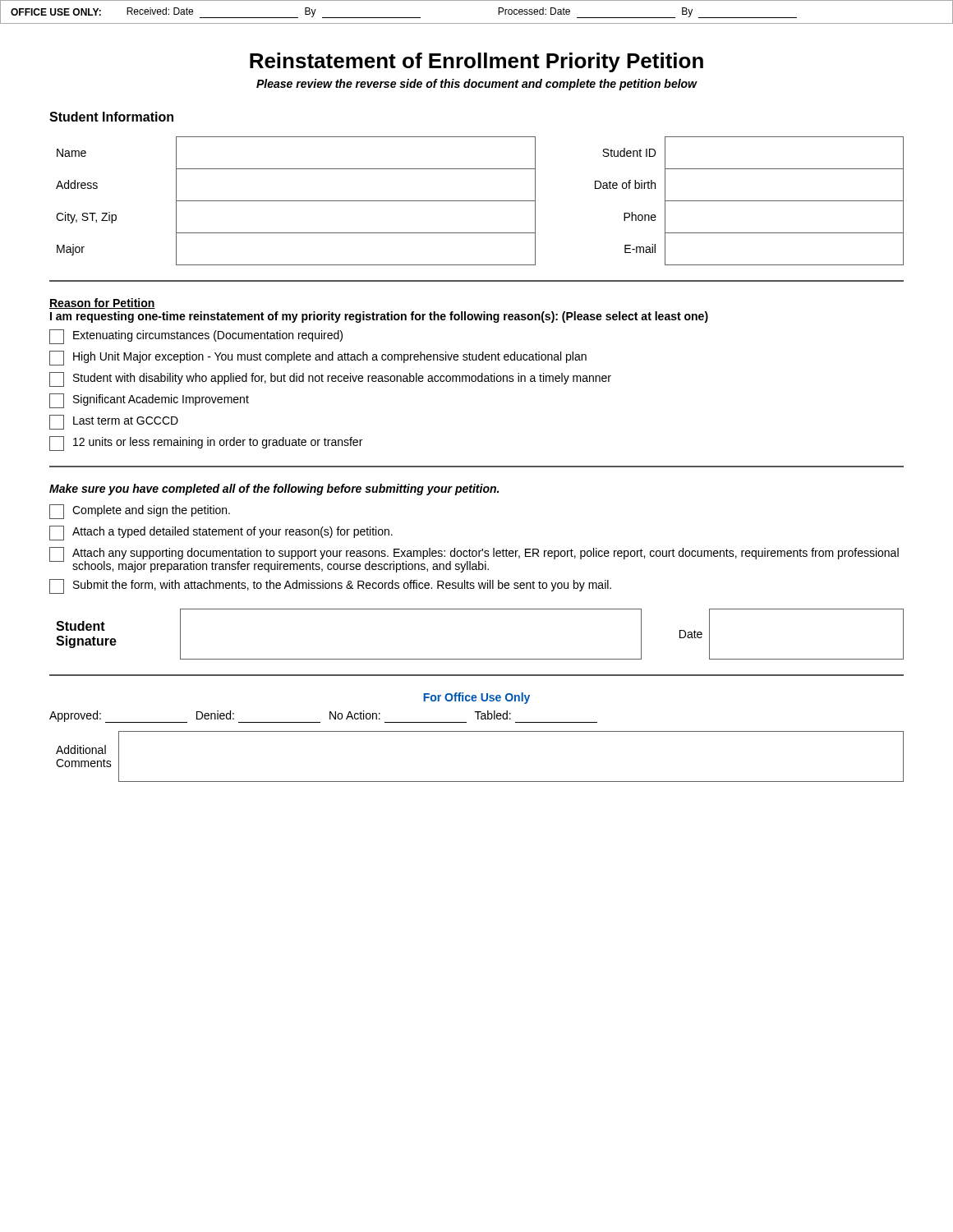Screen dimensions: 1232x953
Task: Find the list item containing "12 units or less remaining in"
Action: (206, 443)
